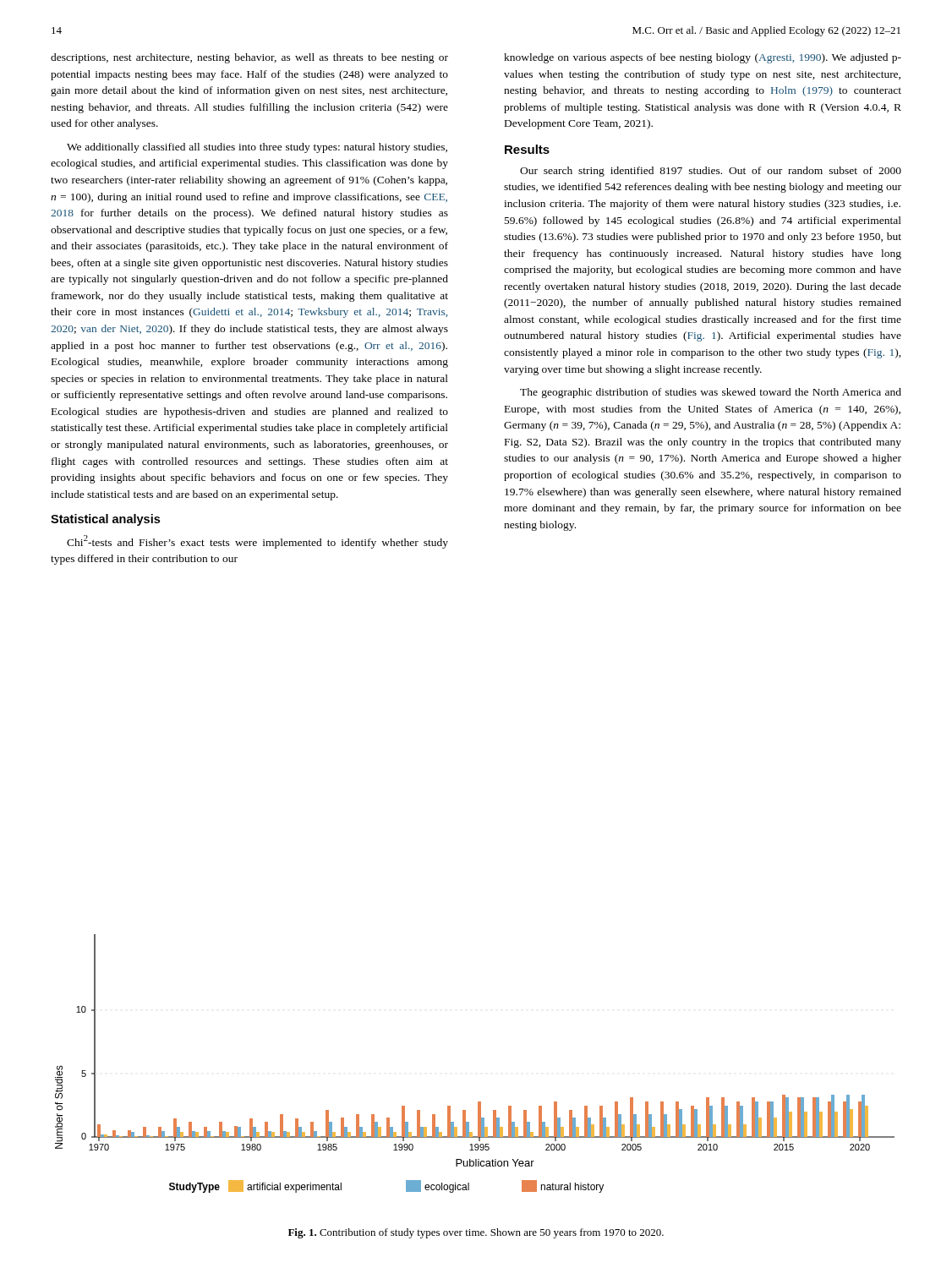Image resolution: width=952 pixels, height=1268 pixels.
Task: Where is the passage that starts "We additionally classified all studies into"?
Action: (249, 320)
